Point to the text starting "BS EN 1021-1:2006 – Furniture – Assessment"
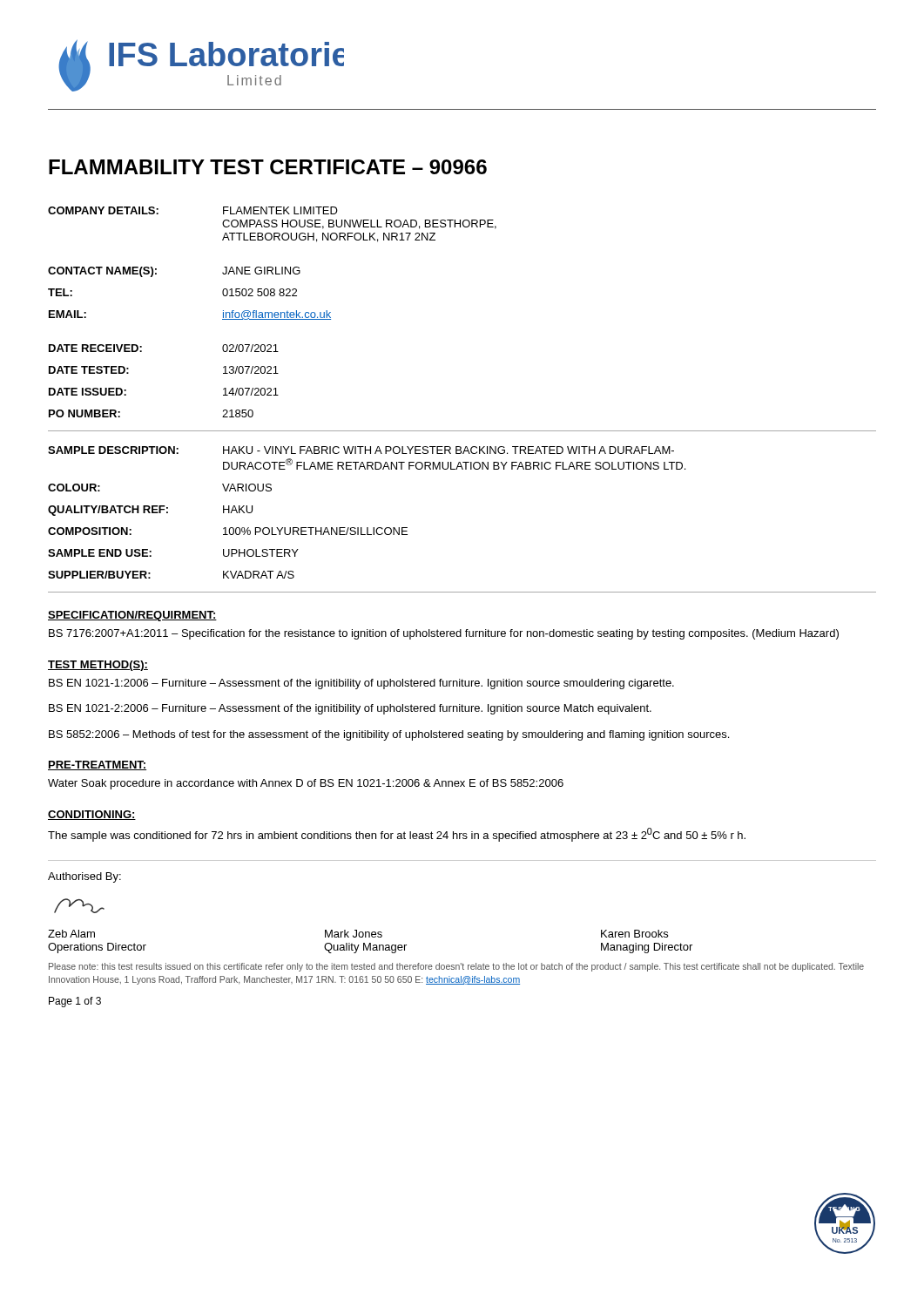924x1307 pixels. coord(361,683)
